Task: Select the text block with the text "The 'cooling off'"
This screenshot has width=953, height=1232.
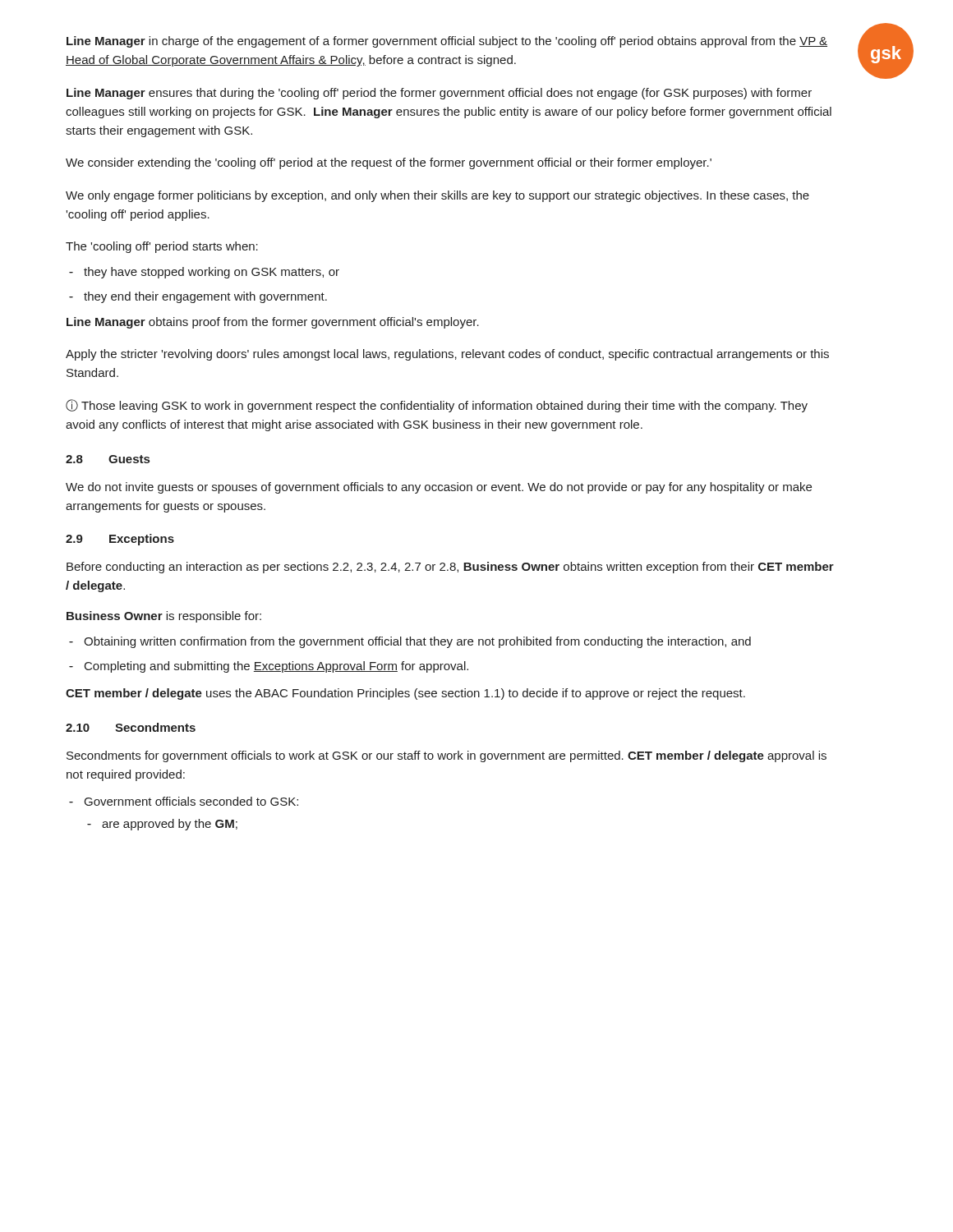Action: click(162, 246)
